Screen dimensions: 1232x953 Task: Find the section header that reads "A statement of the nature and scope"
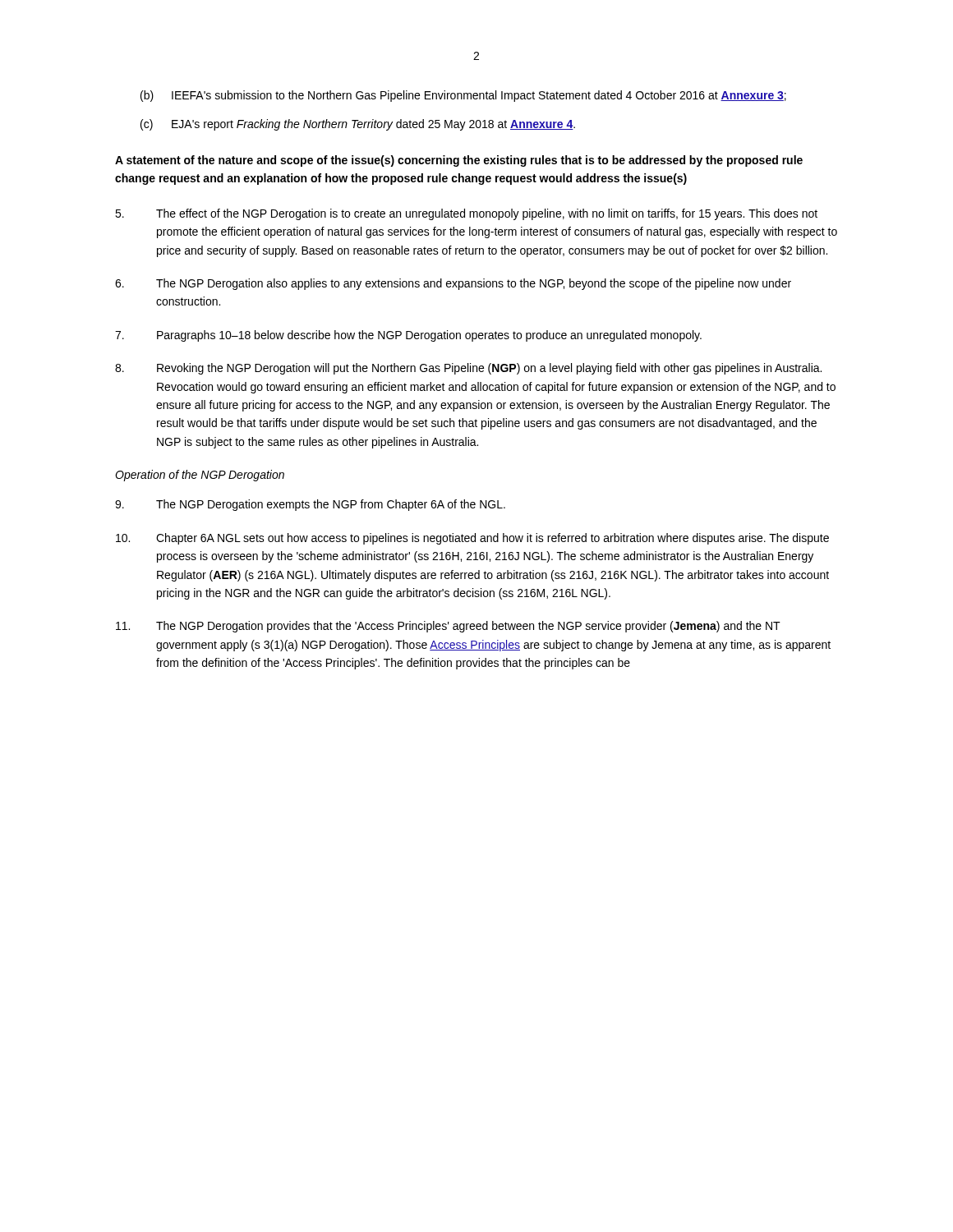coord(459,169)
